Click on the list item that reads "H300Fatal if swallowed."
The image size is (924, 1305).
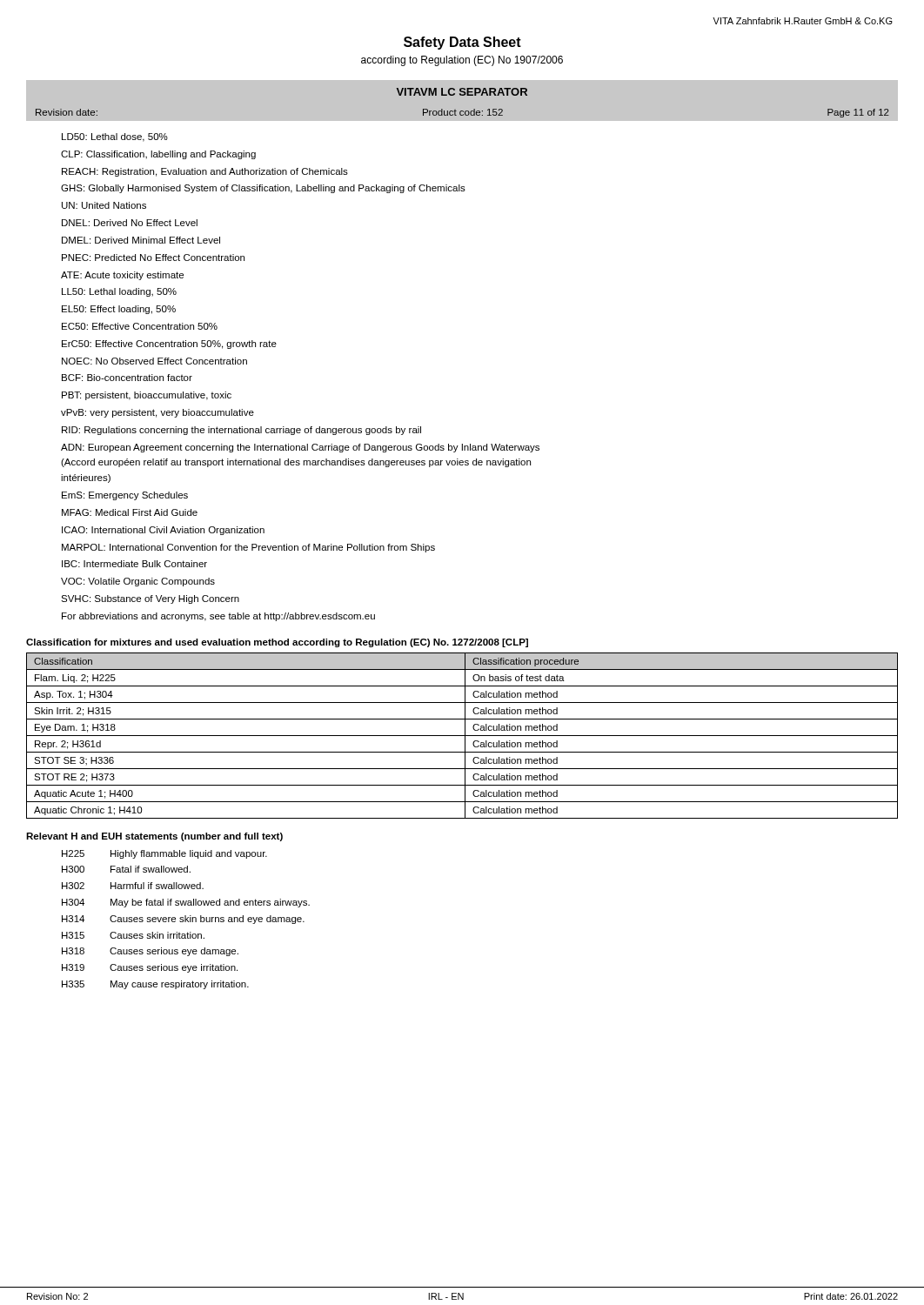[x=126, y=870]
